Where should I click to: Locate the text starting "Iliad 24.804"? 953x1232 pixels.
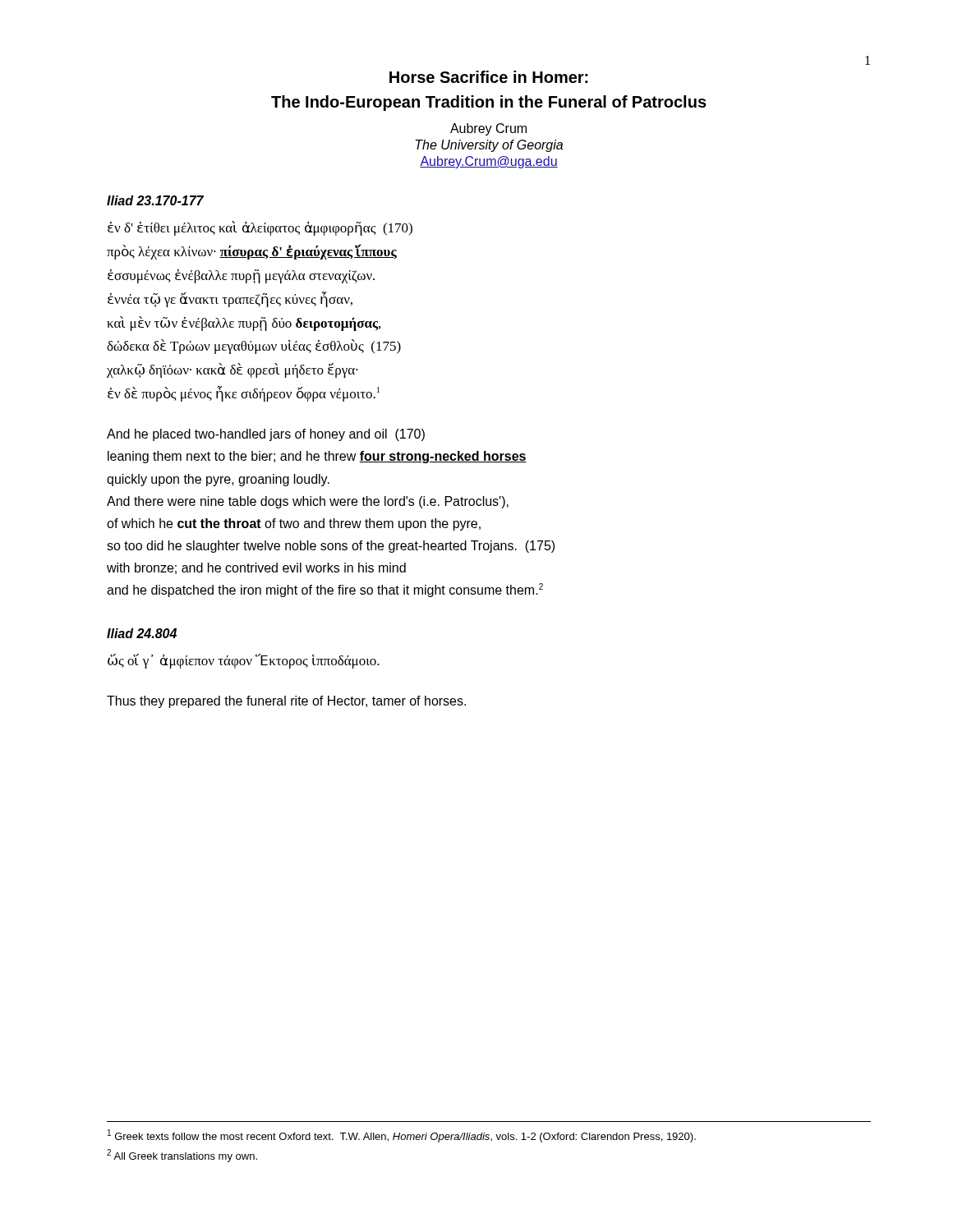[142, 633]
